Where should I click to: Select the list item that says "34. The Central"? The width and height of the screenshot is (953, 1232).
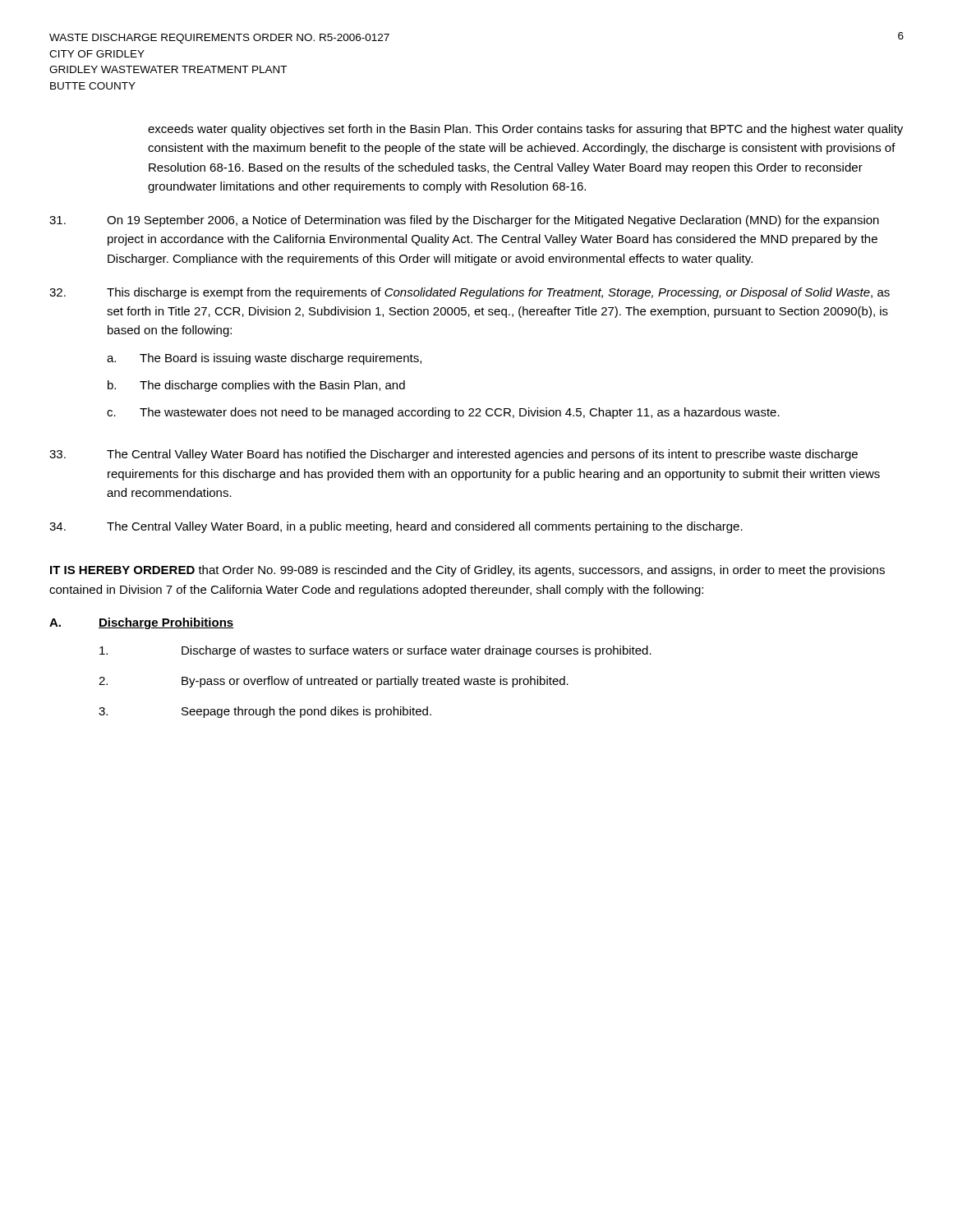tap(476, 526)
